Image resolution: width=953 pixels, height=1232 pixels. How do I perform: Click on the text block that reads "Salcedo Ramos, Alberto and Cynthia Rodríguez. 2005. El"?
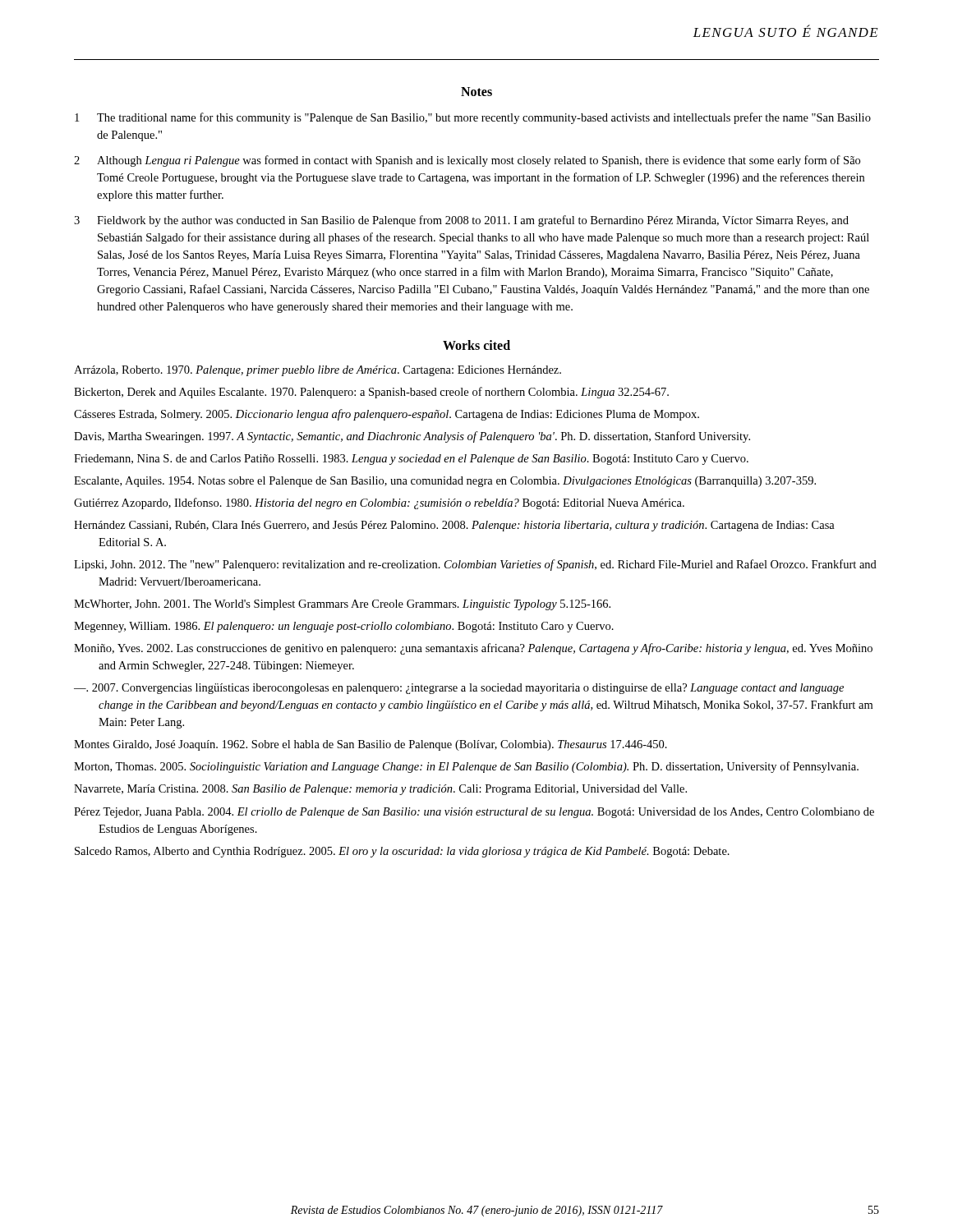402,851
